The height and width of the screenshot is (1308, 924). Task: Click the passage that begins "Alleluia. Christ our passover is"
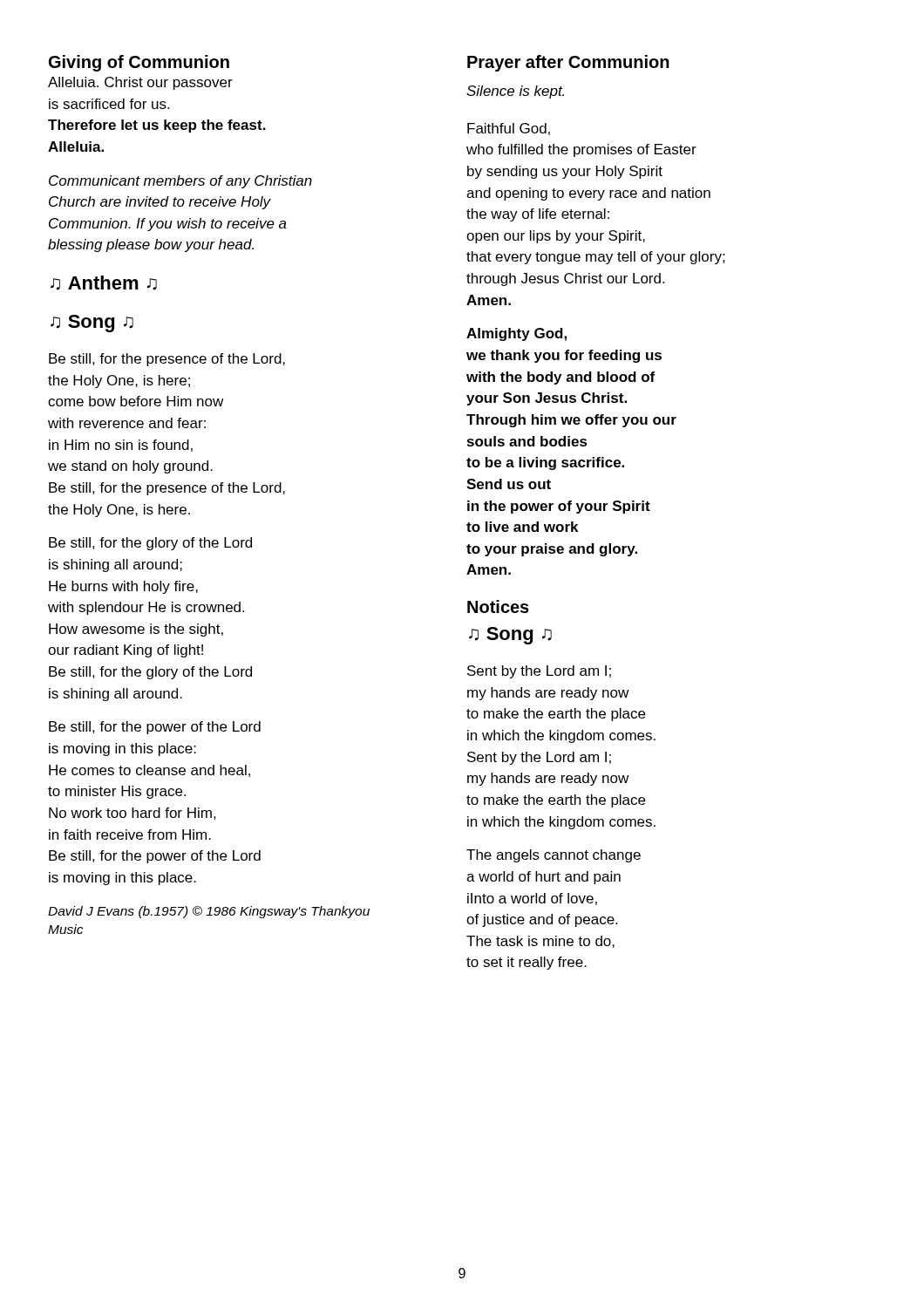coord(157,115)
